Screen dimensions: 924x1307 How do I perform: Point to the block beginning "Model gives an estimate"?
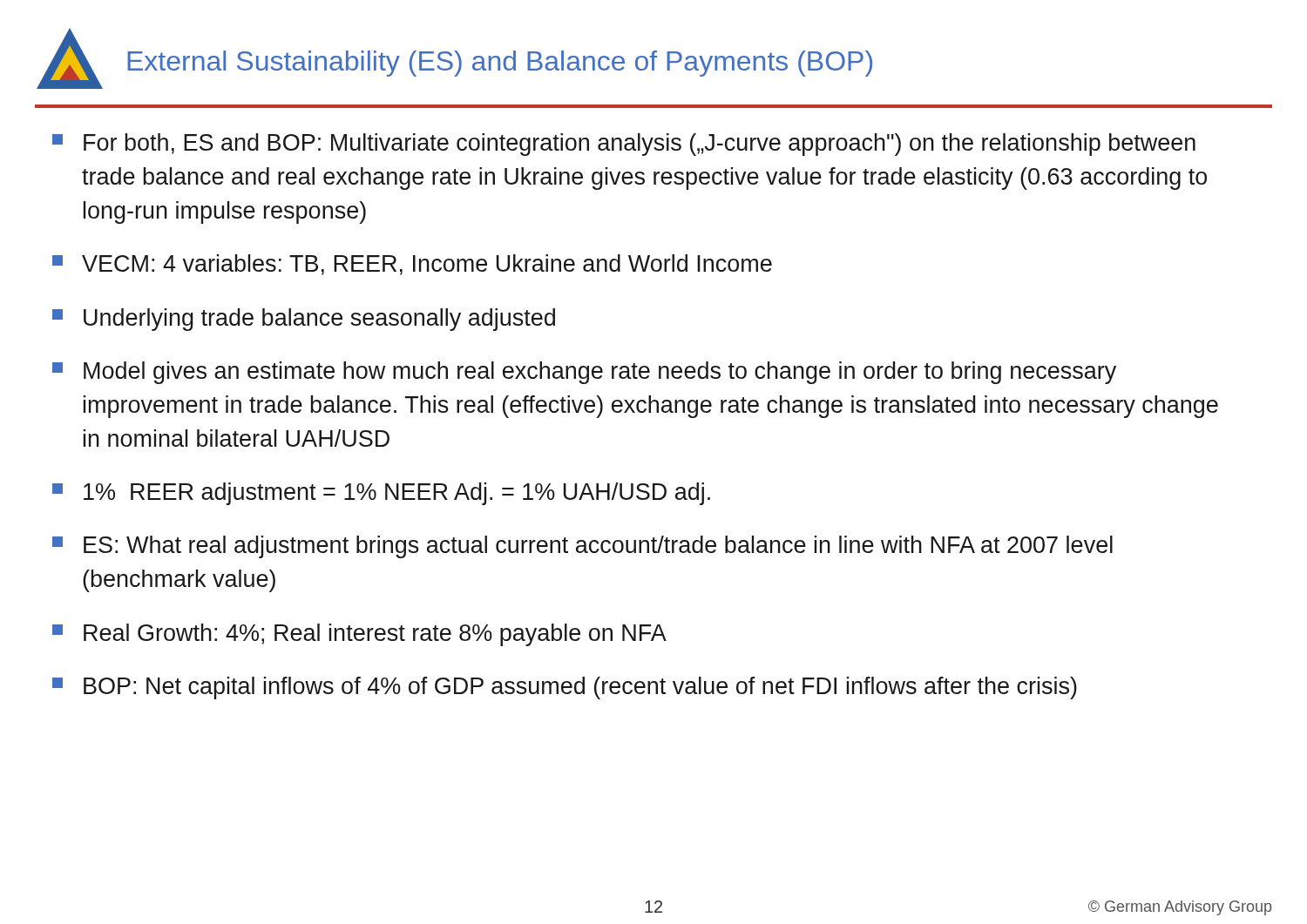pos(645,405)
